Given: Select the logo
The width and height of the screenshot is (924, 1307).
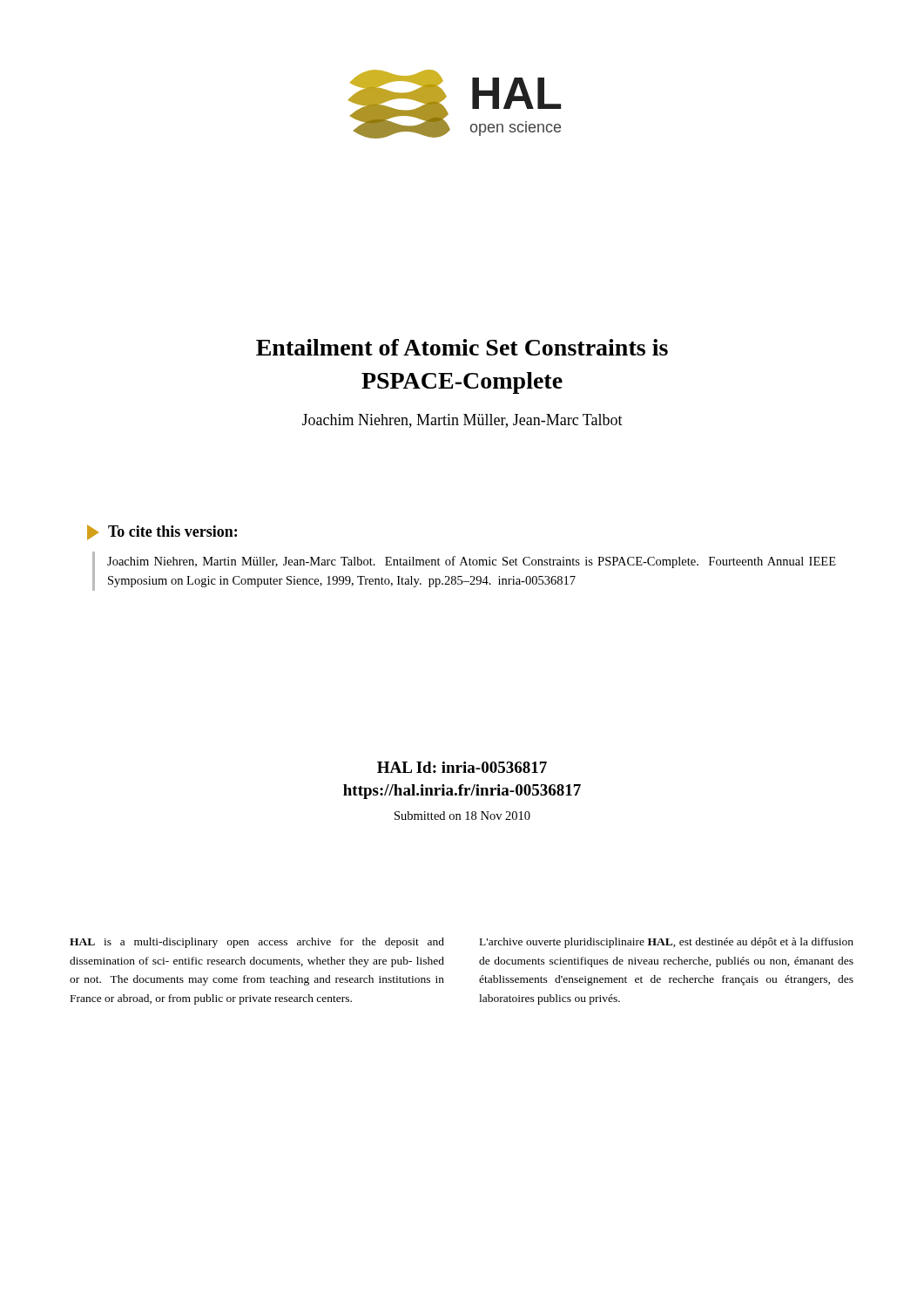Looking at the screenshot, I should tap(462, 106).
